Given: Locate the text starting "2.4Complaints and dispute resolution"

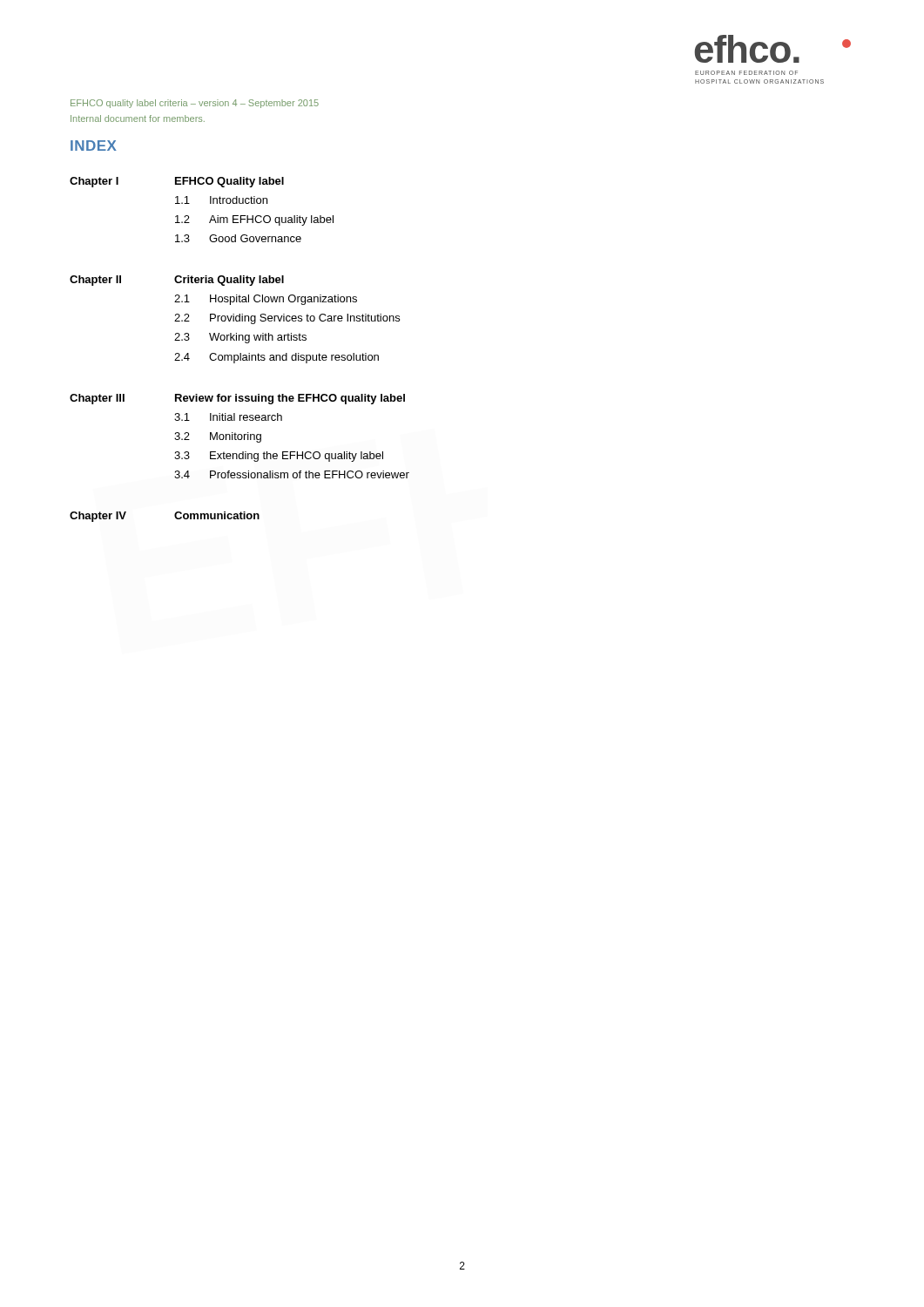Looking at the screenshot, I should tap(277, 358).
